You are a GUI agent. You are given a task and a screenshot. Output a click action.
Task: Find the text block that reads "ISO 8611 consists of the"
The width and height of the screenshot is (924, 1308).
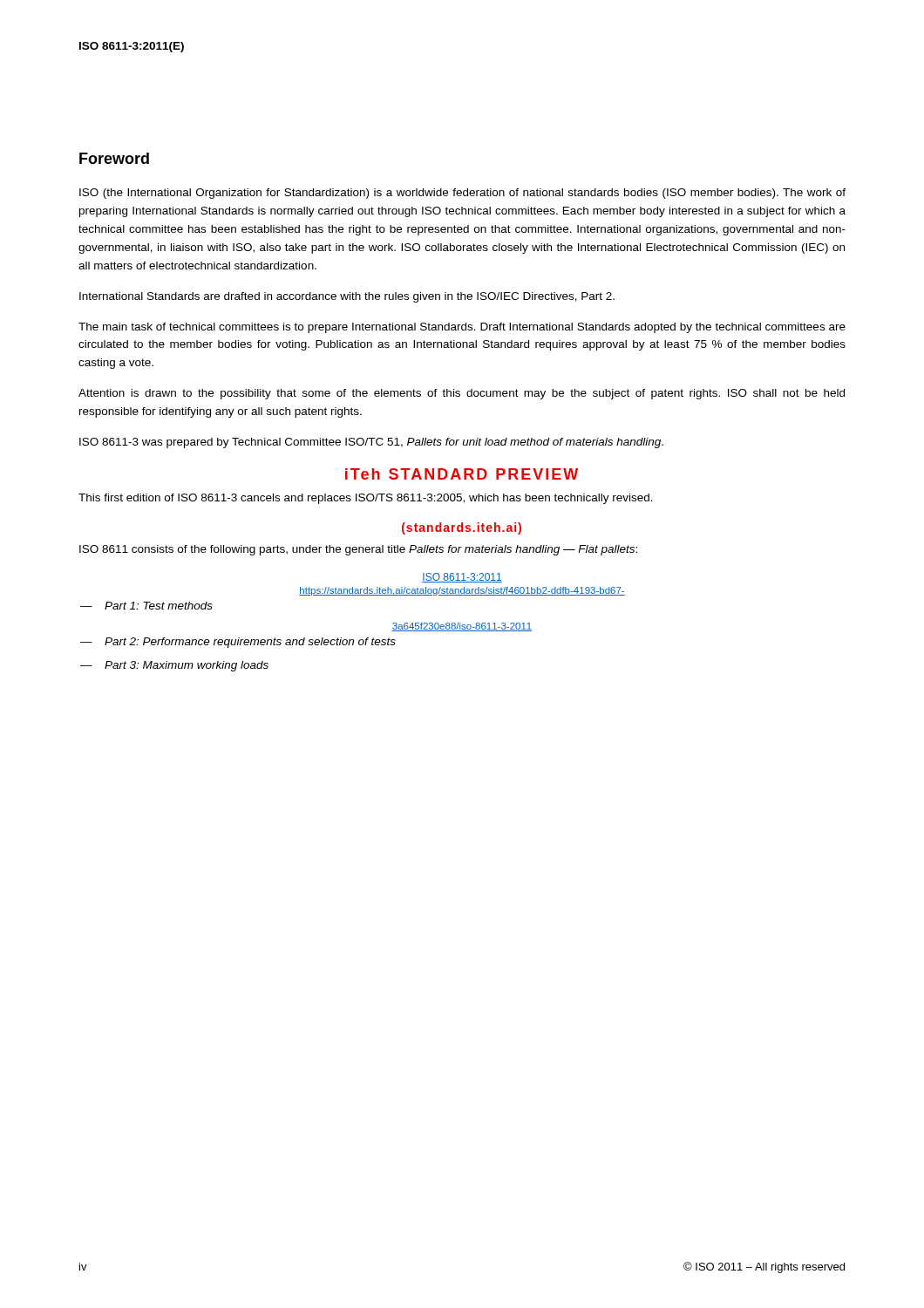click(x=358, y=549)
